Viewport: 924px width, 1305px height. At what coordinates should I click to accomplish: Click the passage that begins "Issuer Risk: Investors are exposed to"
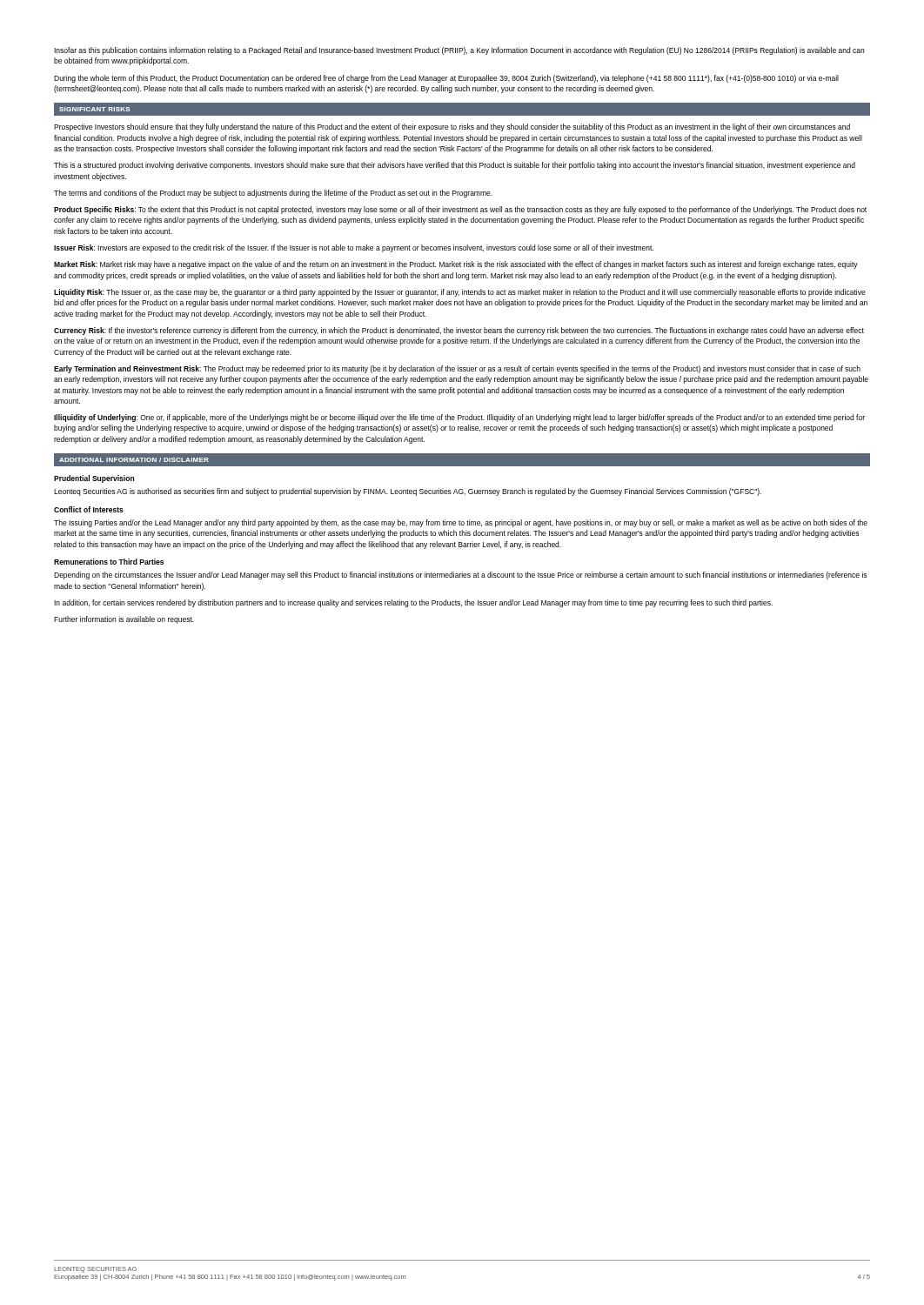(x=354, y=248)
